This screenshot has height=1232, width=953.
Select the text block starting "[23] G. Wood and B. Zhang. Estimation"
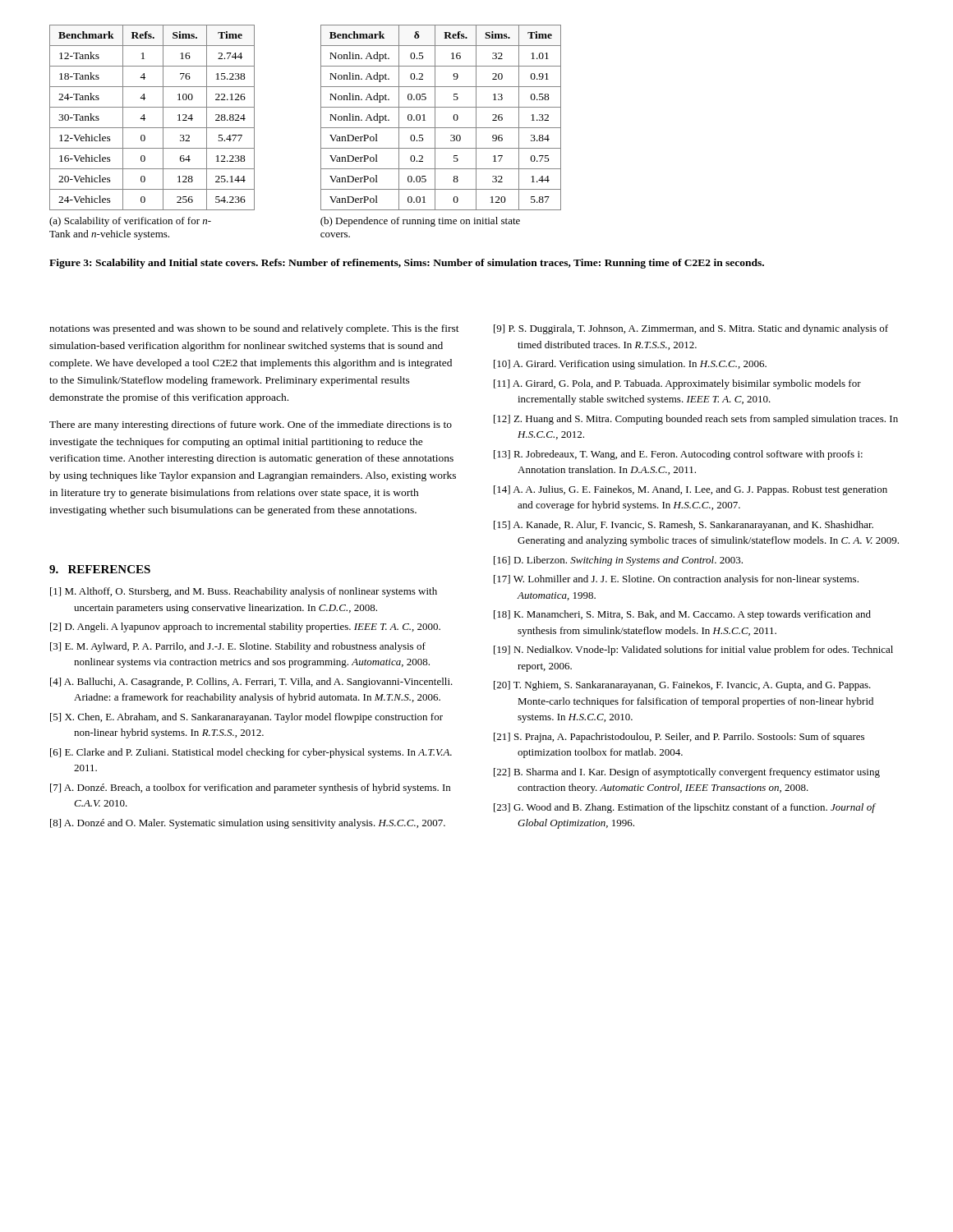point(684,815)
